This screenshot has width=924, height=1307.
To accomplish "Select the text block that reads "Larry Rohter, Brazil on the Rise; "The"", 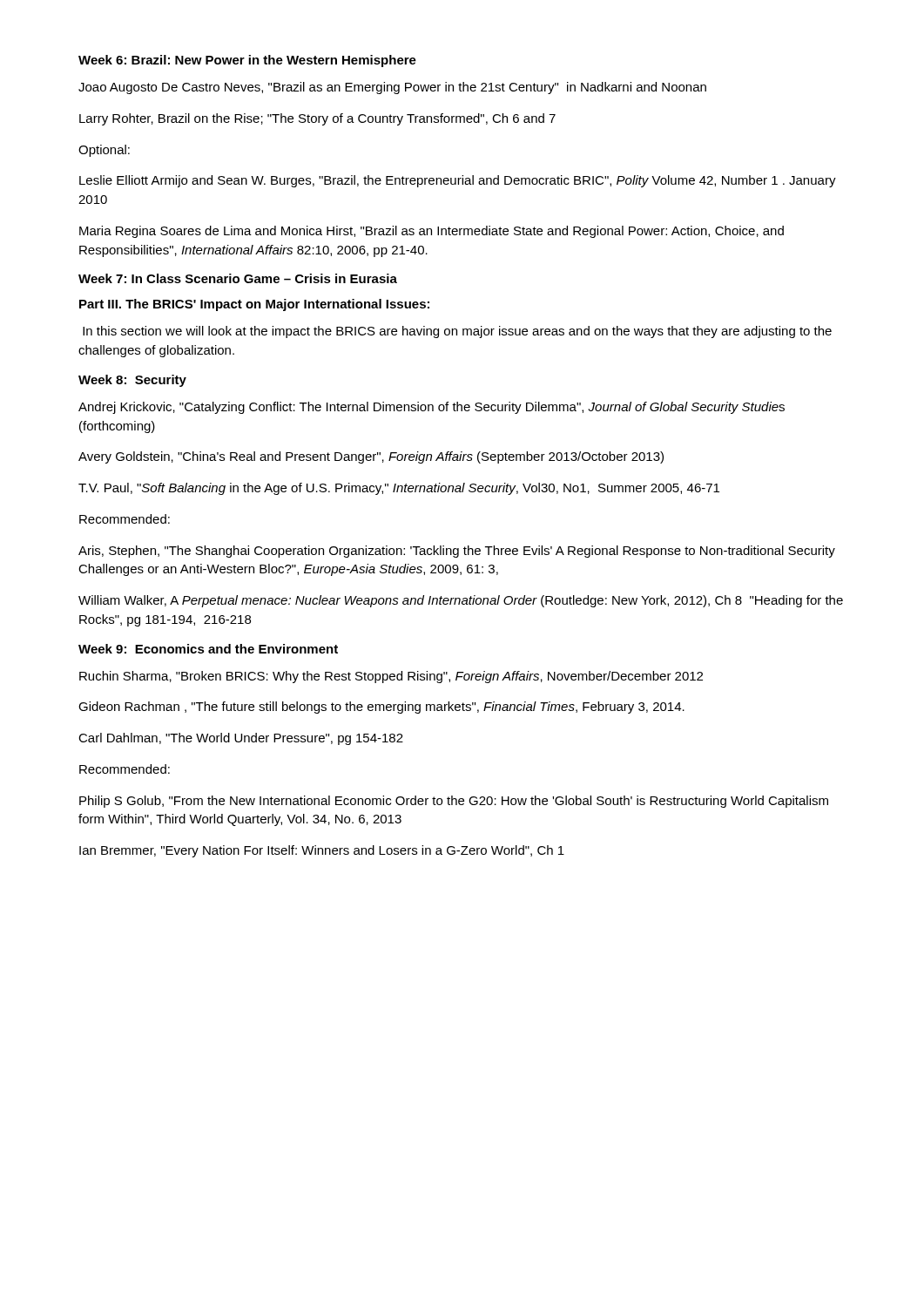I will point(317,118).
